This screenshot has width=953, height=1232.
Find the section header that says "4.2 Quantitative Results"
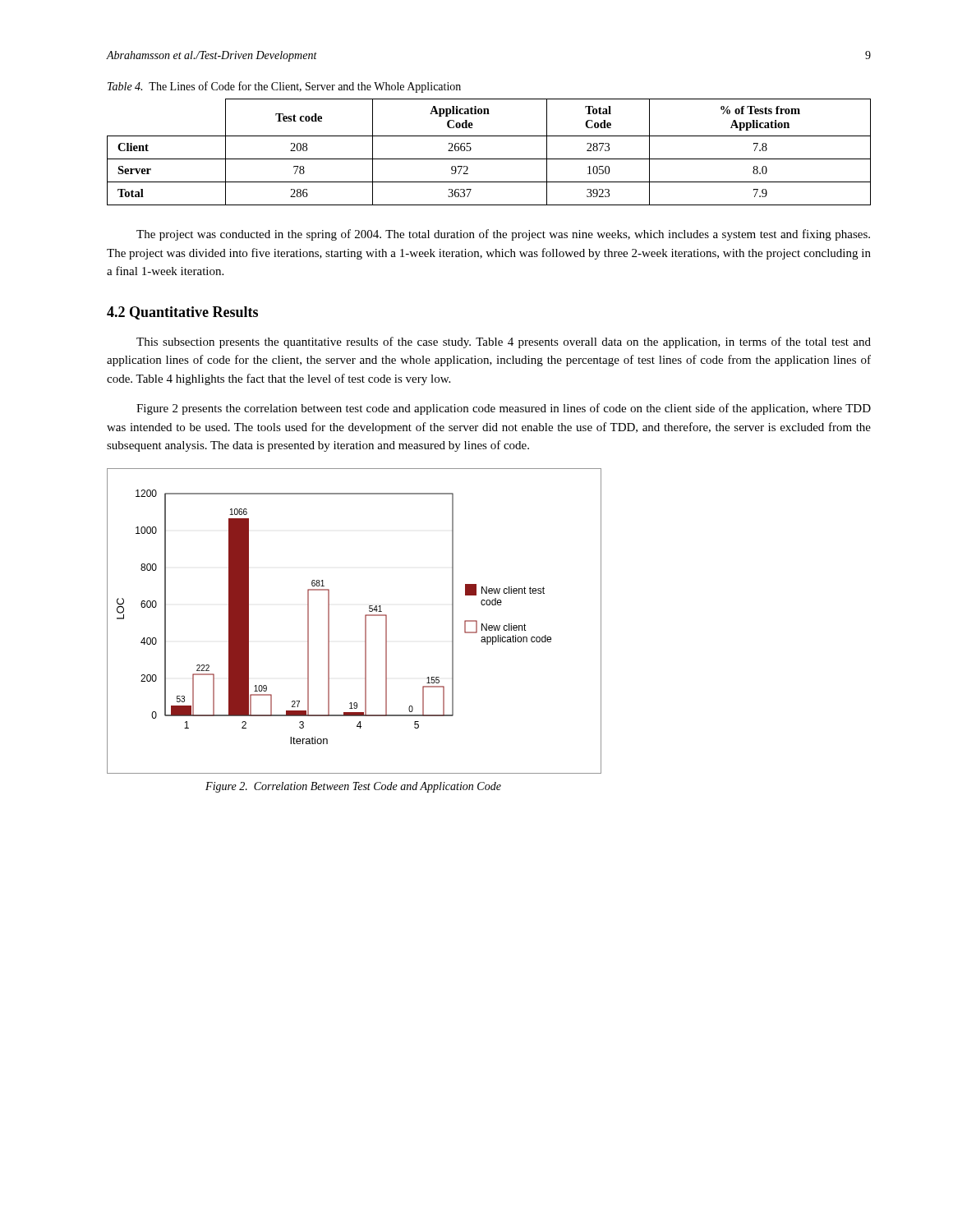[183, 312]
